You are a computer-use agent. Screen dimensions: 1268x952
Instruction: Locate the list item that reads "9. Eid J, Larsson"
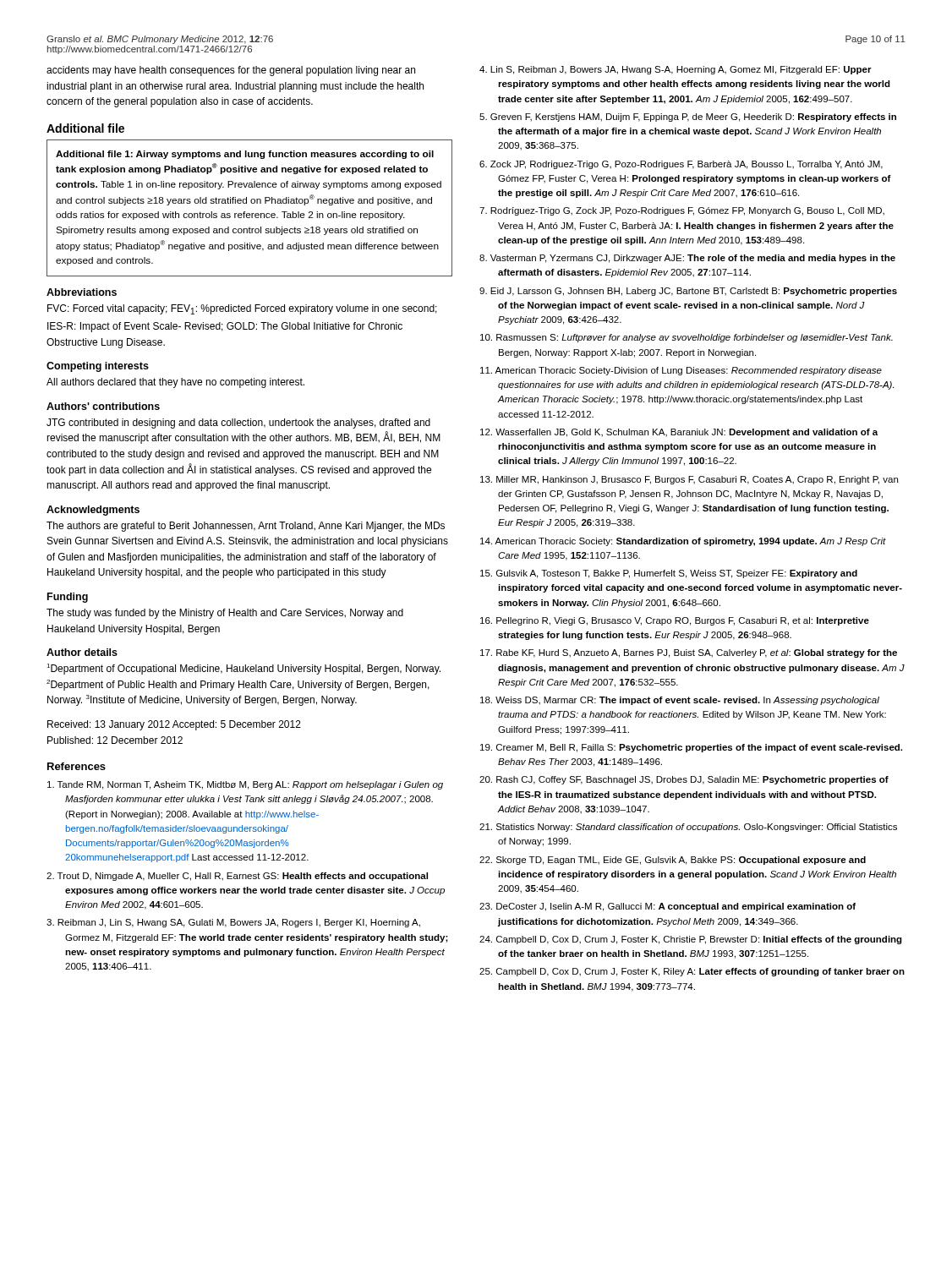(688, 305)
